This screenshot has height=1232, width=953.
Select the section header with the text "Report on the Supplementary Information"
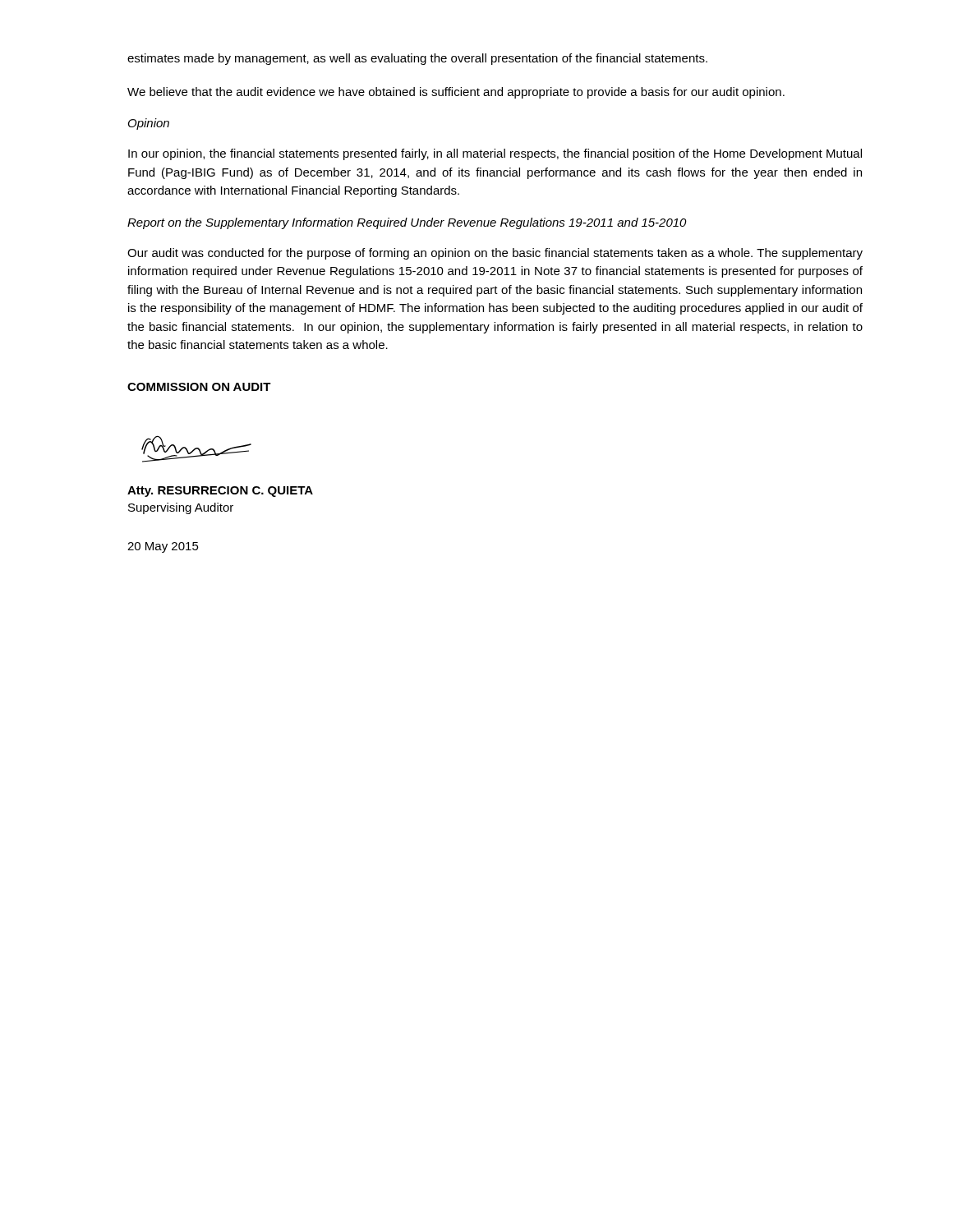(407, 222)
